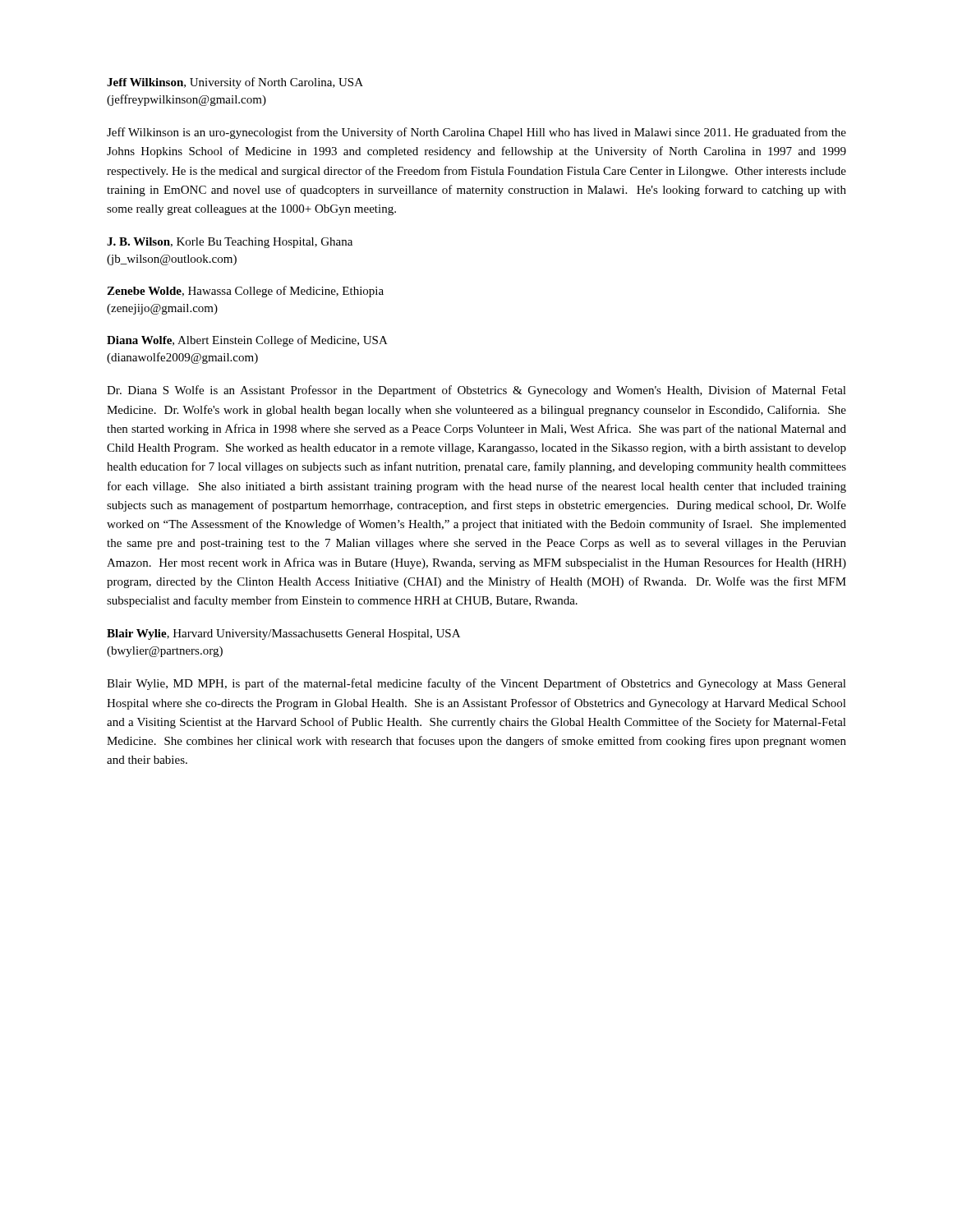Point to the block beginning "Jeff Wilkinson is an uro-gynecologist from"
Image resolution: width=953 pixels, height=1232 pixels.
click(x=476, y=170)
